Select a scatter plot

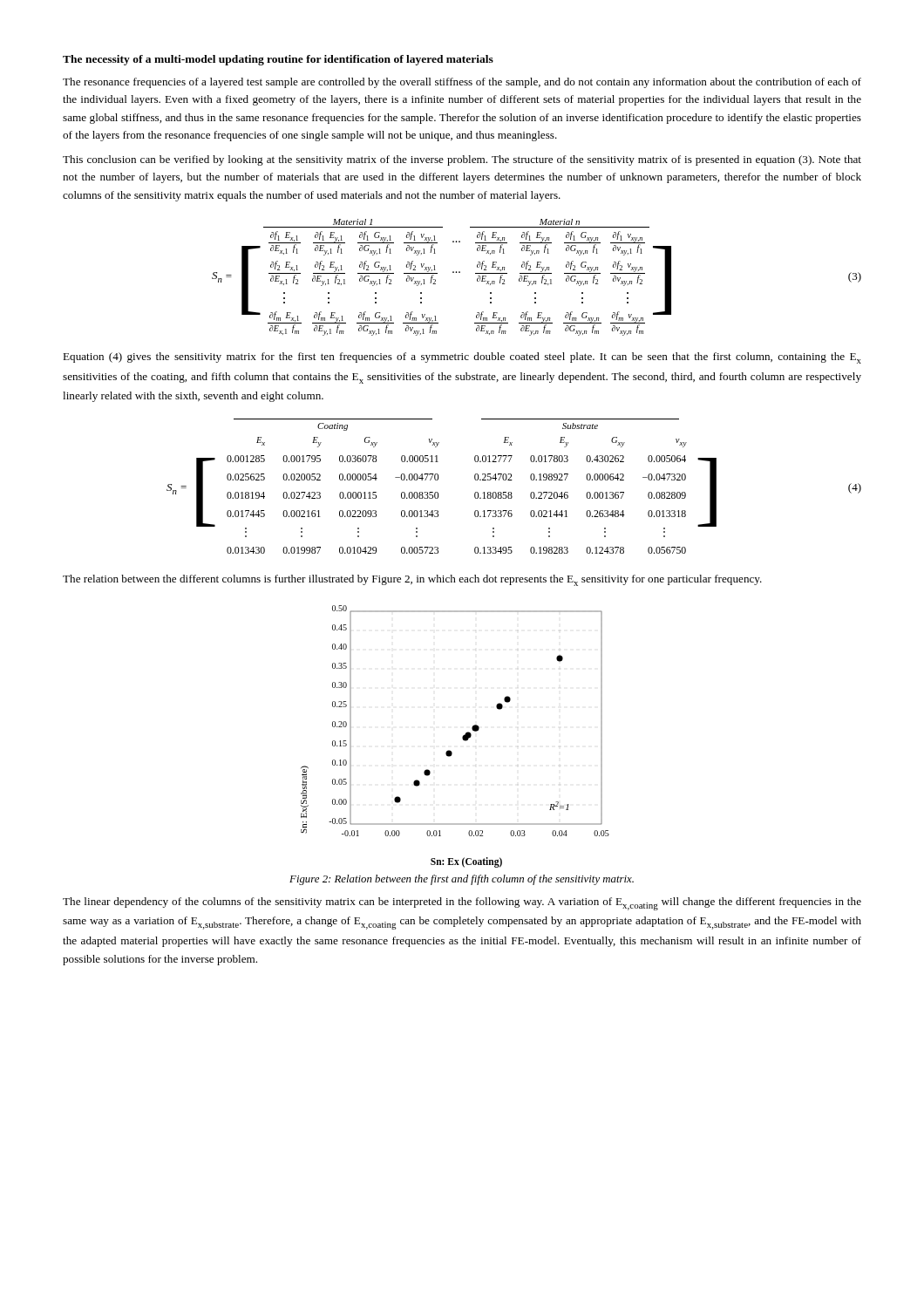coord(462,734)
